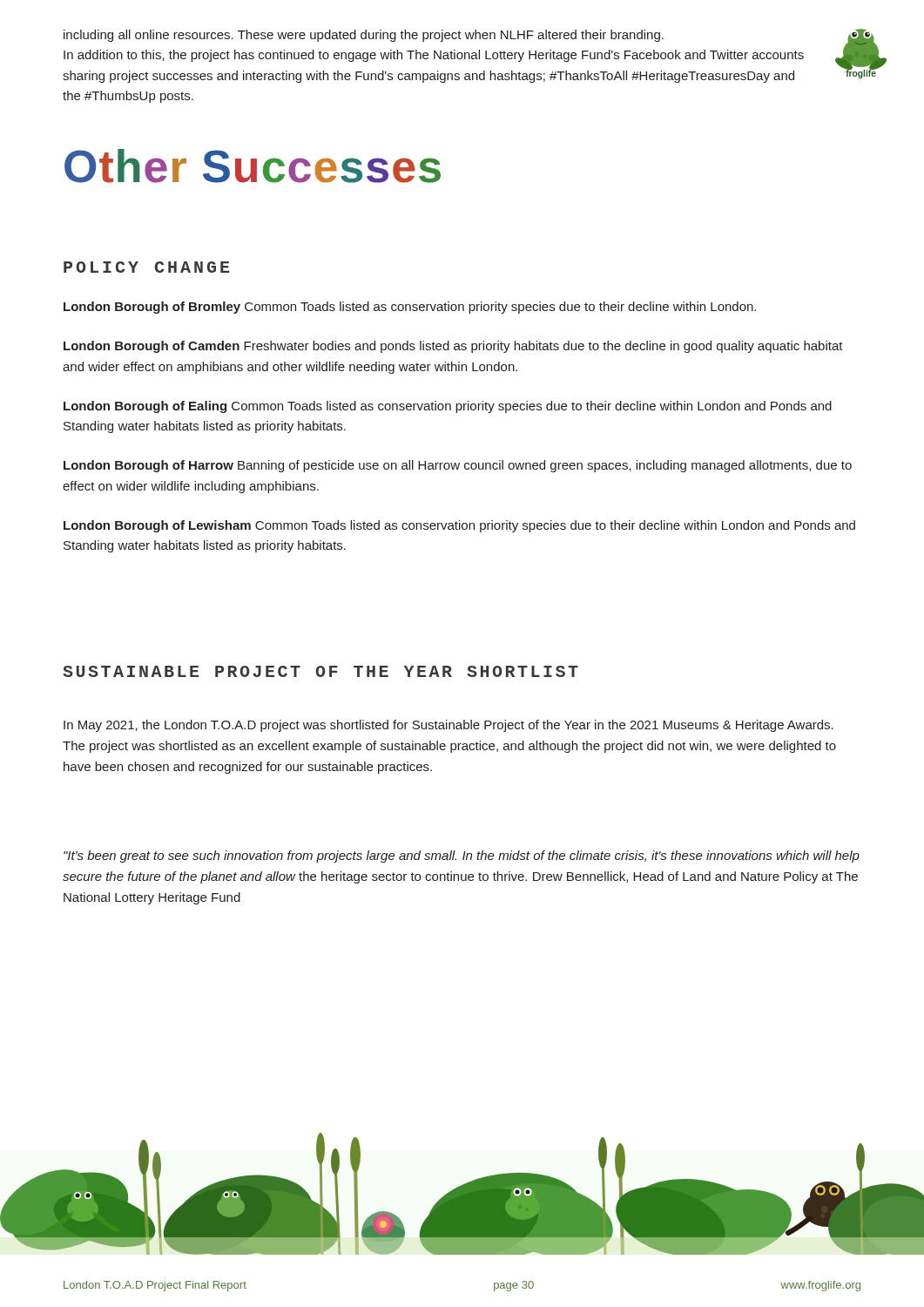Locate the text "SUSTAINABLE PROJECT OF THE YEAR SHORTLIST"
The image size is (924, 1307).
click(x=322, y=672)
